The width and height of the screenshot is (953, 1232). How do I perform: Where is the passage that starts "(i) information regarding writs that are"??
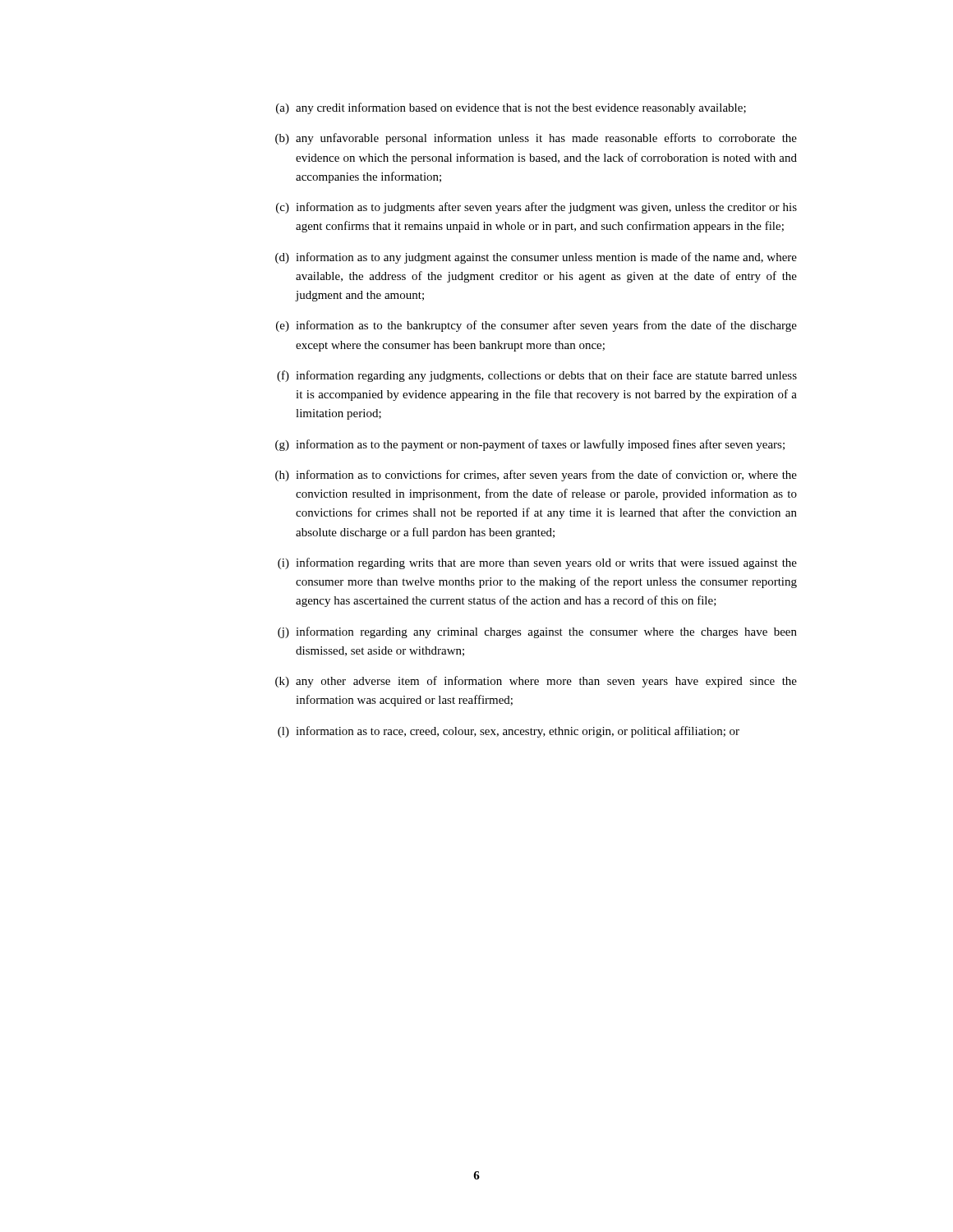coord(526,582)
